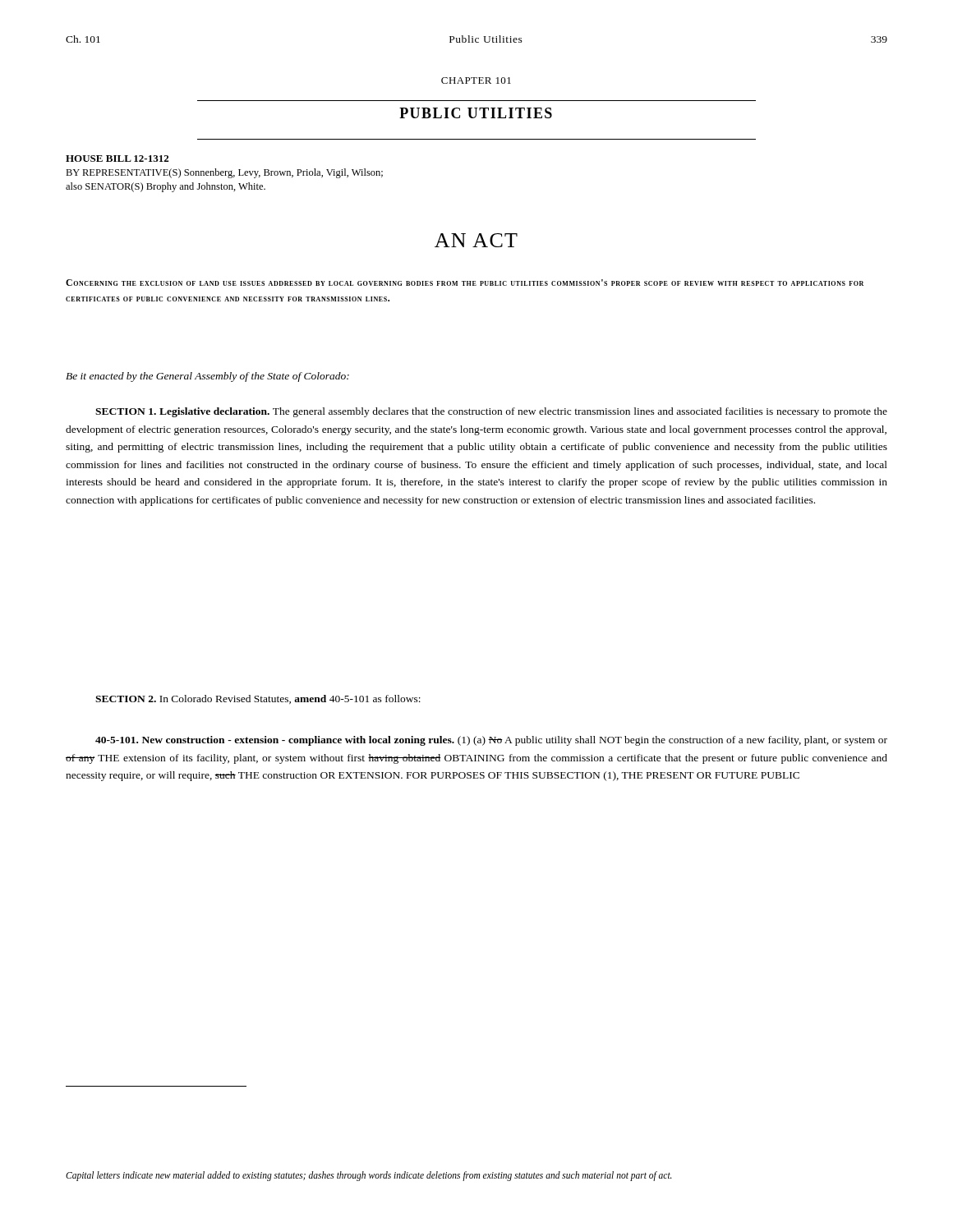953x1232 pixels.
Task: Click a footnote
Action: (369, 1175)
